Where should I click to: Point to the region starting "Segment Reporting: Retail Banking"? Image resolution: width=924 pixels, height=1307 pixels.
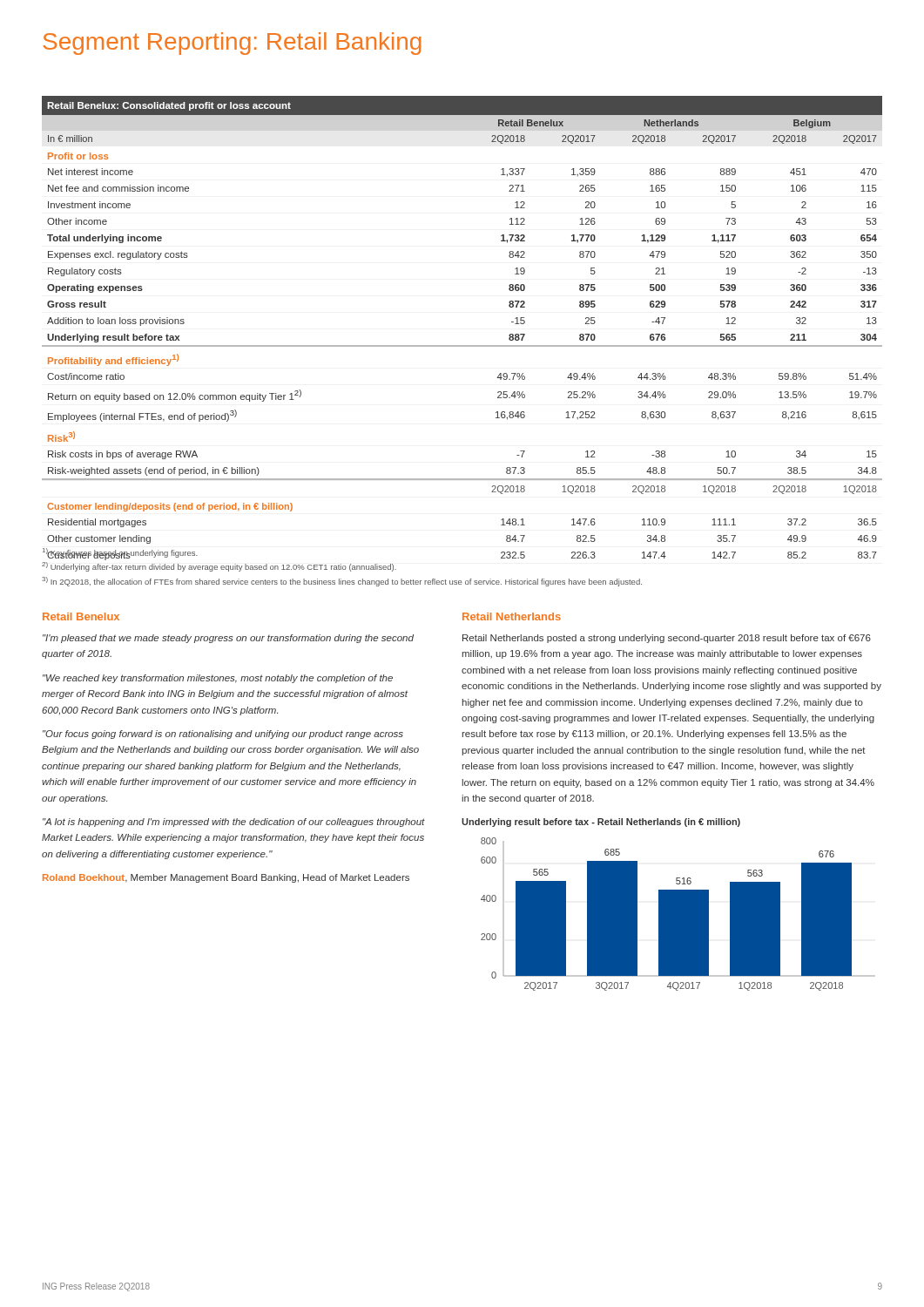(232, 44)
